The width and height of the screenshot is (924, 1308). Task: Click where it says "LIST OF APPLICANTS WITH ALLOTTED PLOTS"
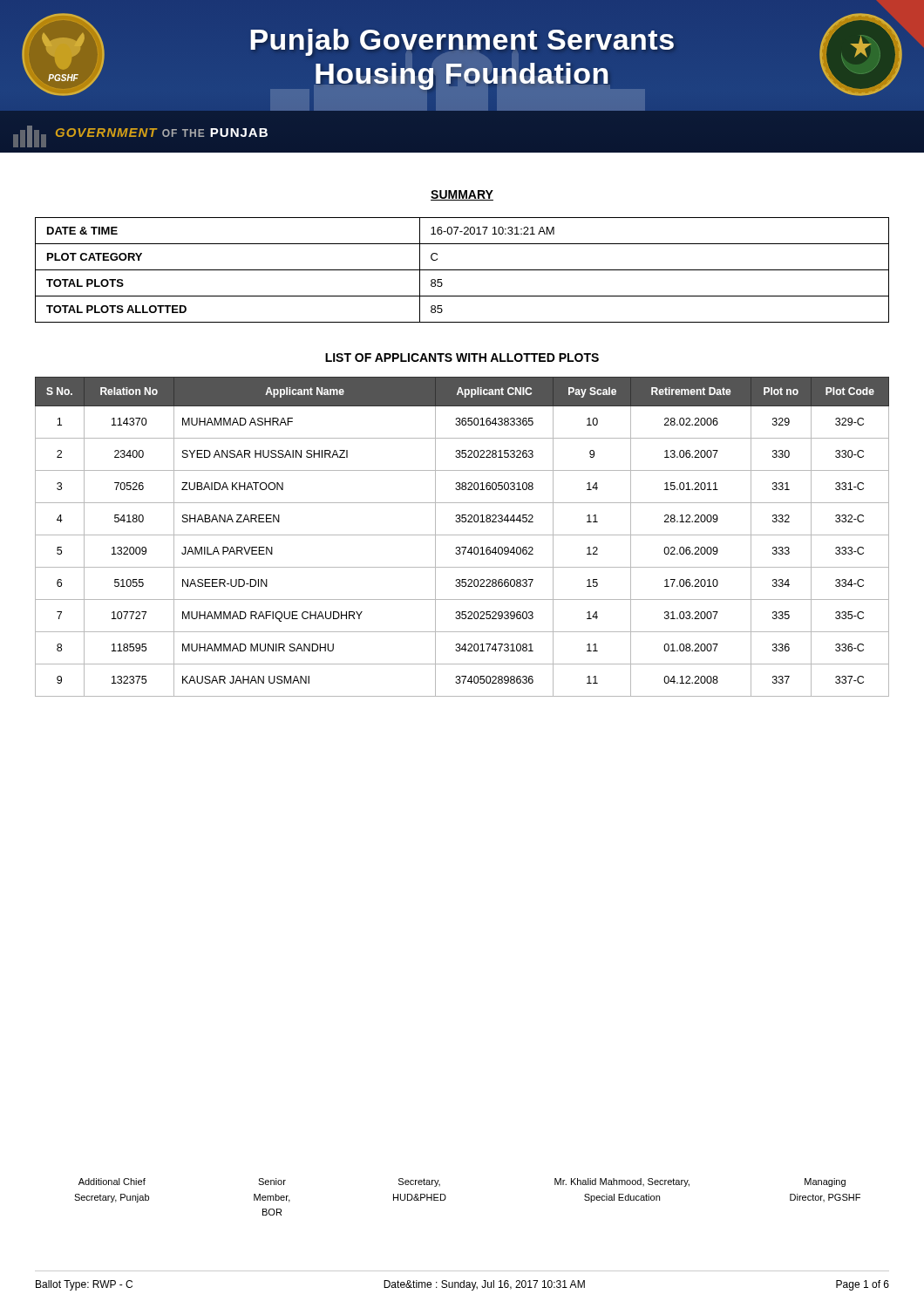pos(462,358)
